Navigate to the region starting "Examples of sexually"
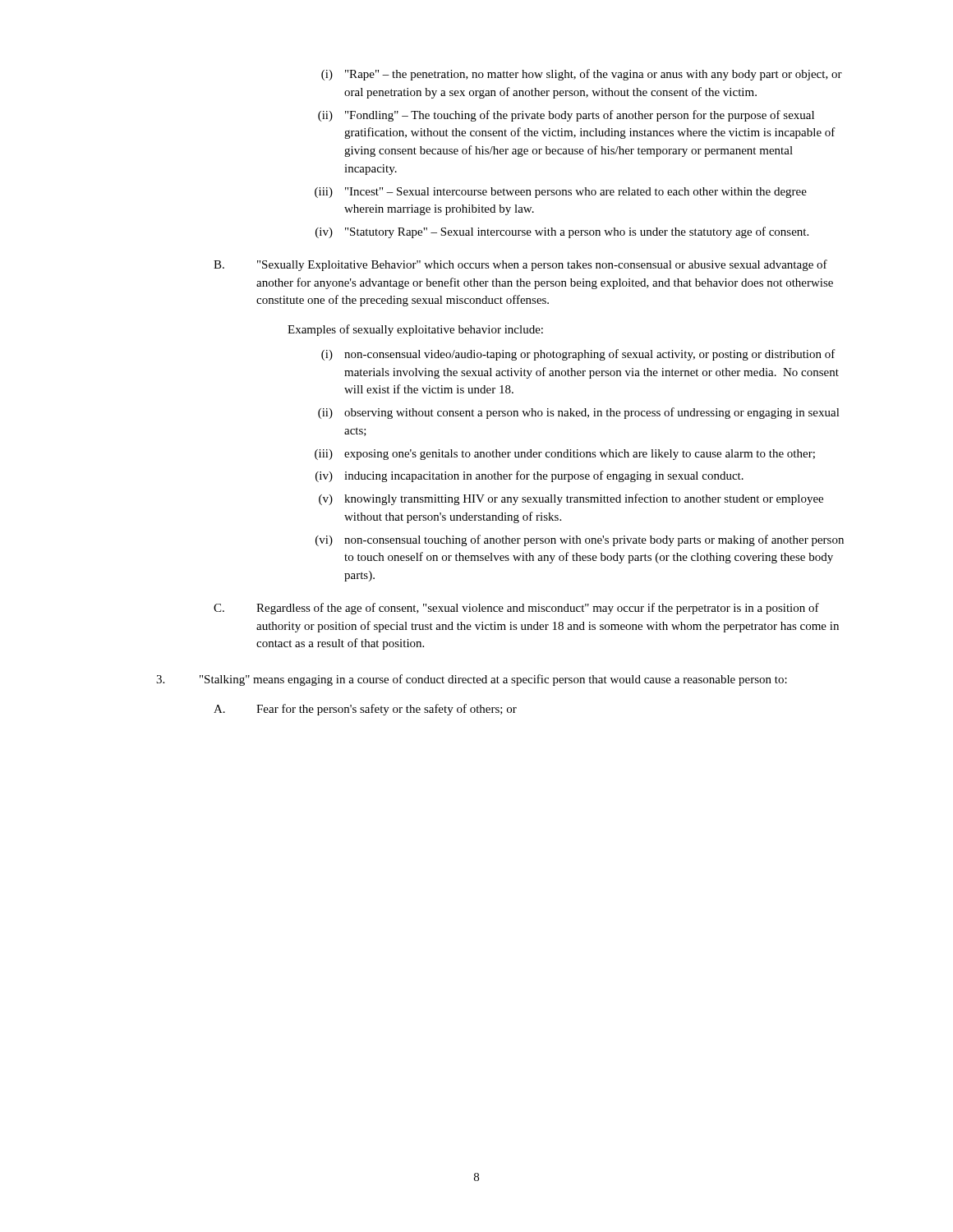953x1232 pixels. coord(416,329)
